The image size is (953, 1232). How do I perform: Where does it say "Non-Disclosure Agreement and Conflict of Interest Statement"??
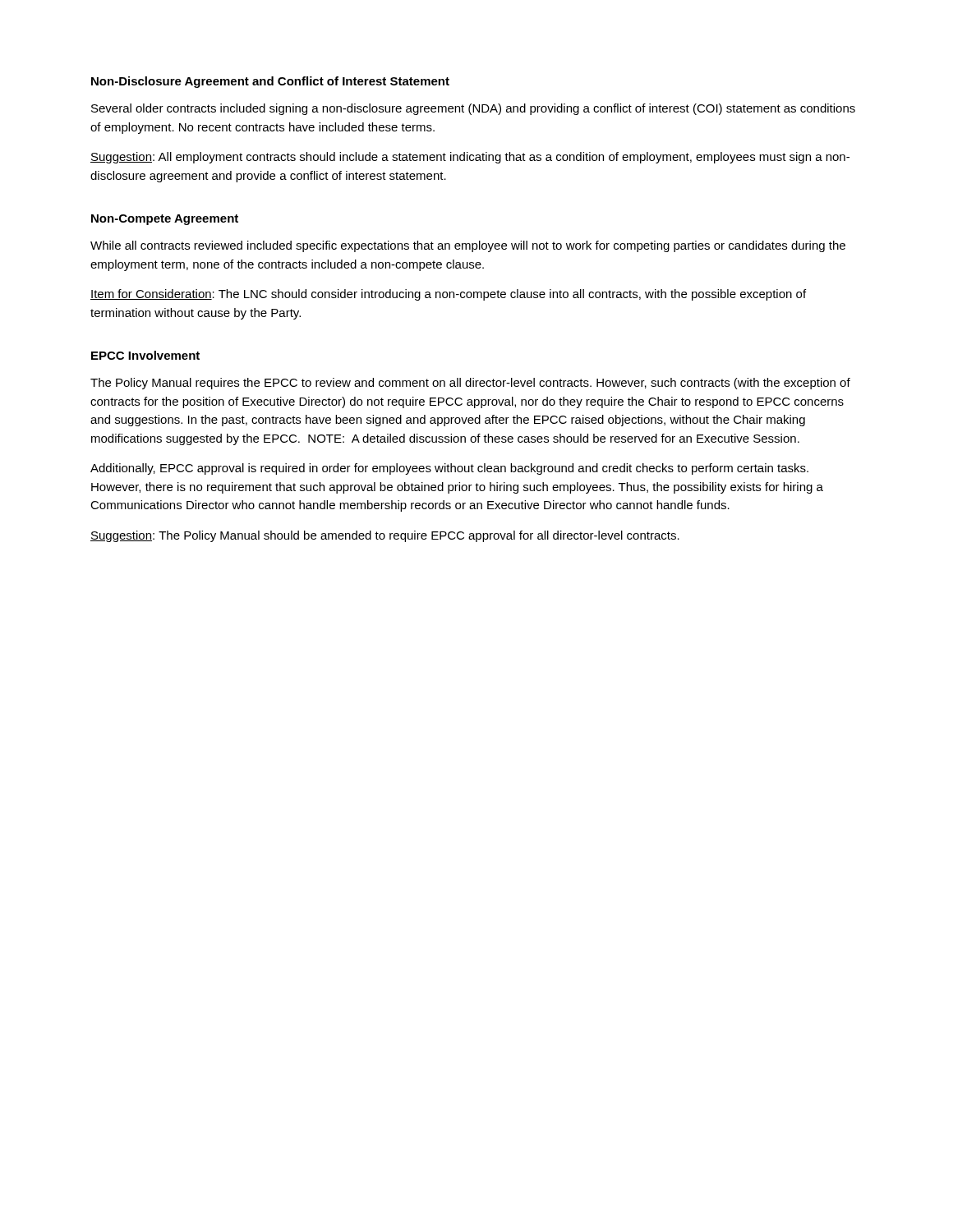[x=270, y=81]
